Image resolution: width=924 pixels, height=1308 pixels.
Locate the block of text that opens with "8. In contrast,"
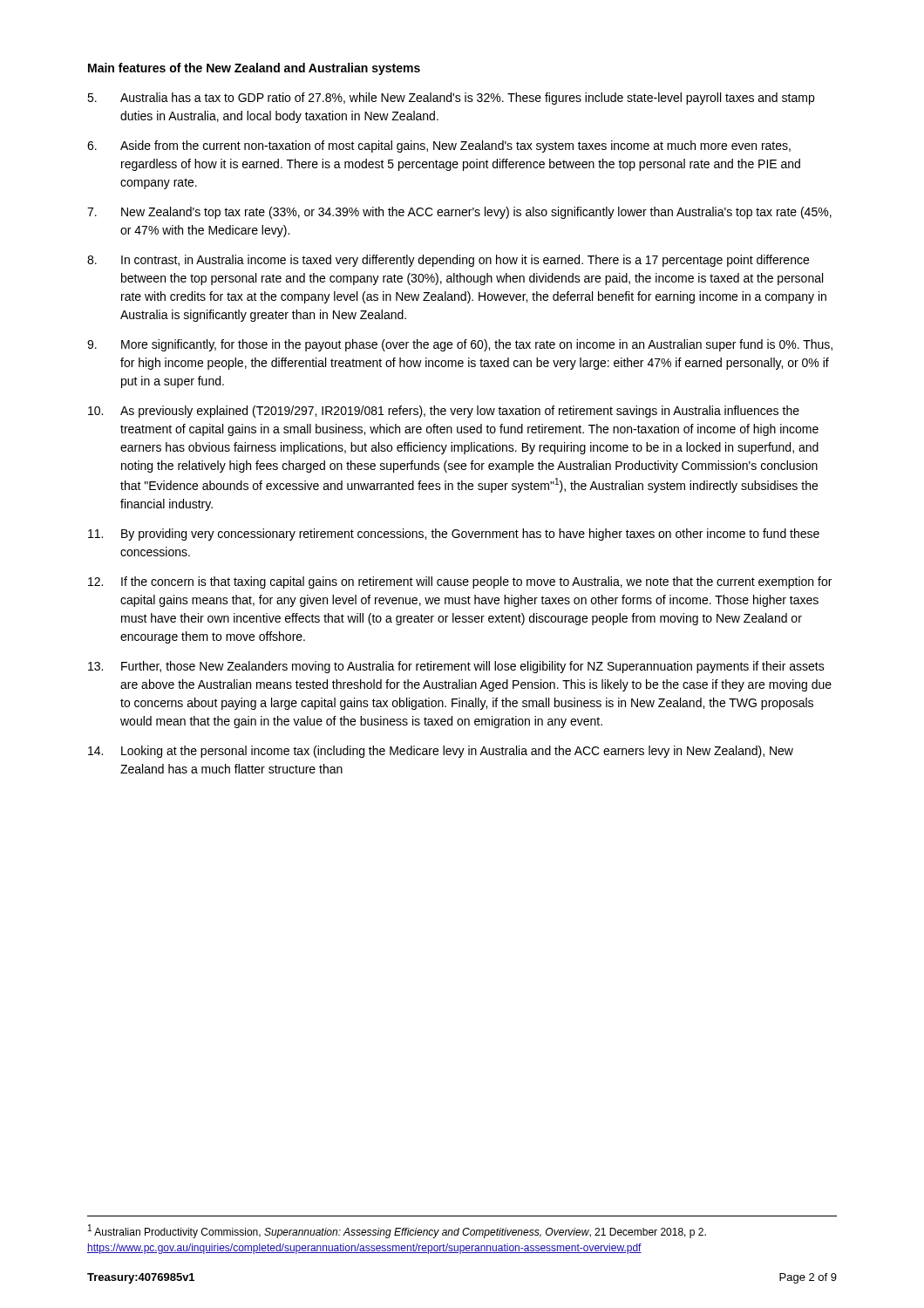(x=462, y=288)
